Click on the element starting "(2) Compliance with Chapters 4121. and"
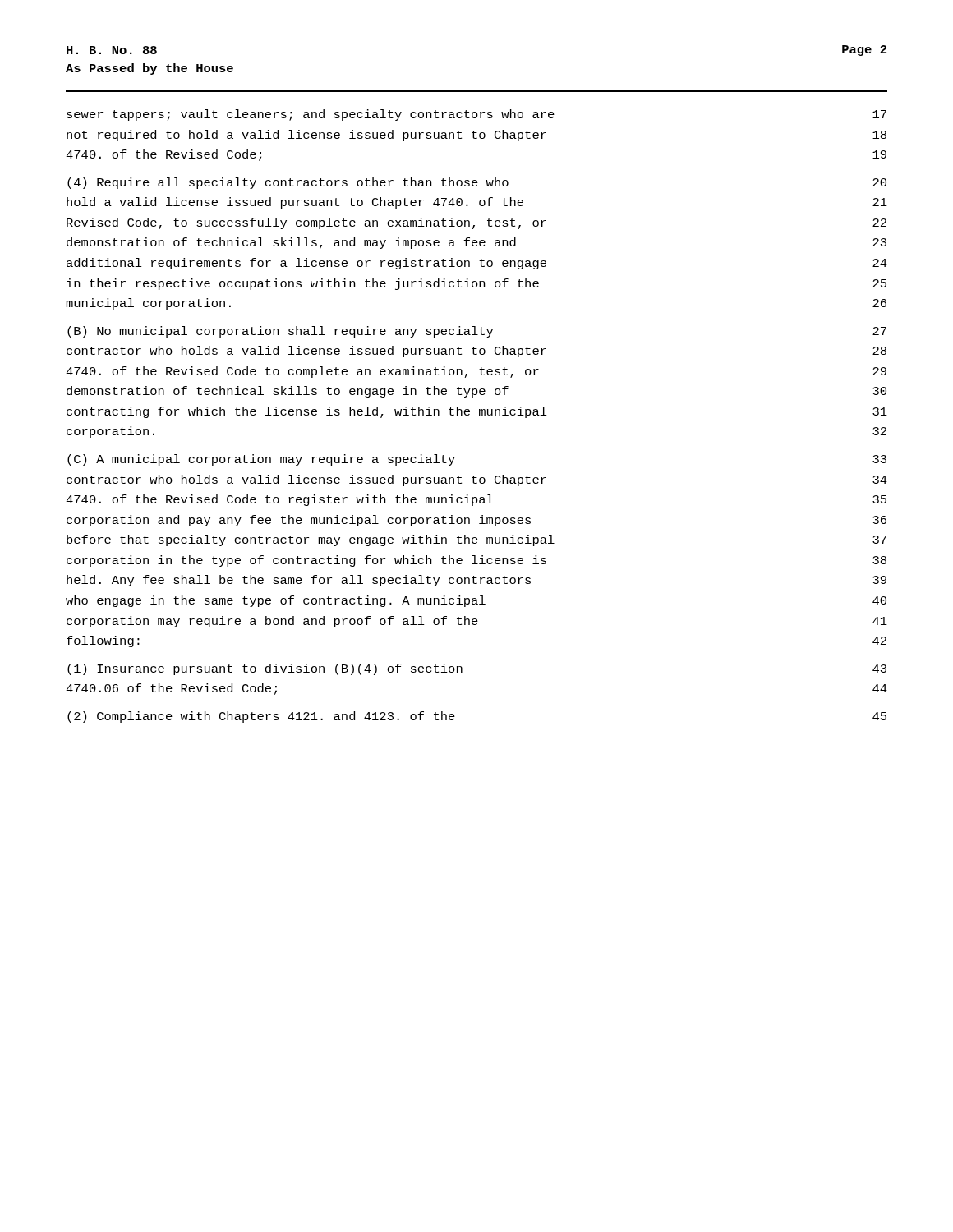Viewport: 953px width, 1232px height. coord(260,717)
